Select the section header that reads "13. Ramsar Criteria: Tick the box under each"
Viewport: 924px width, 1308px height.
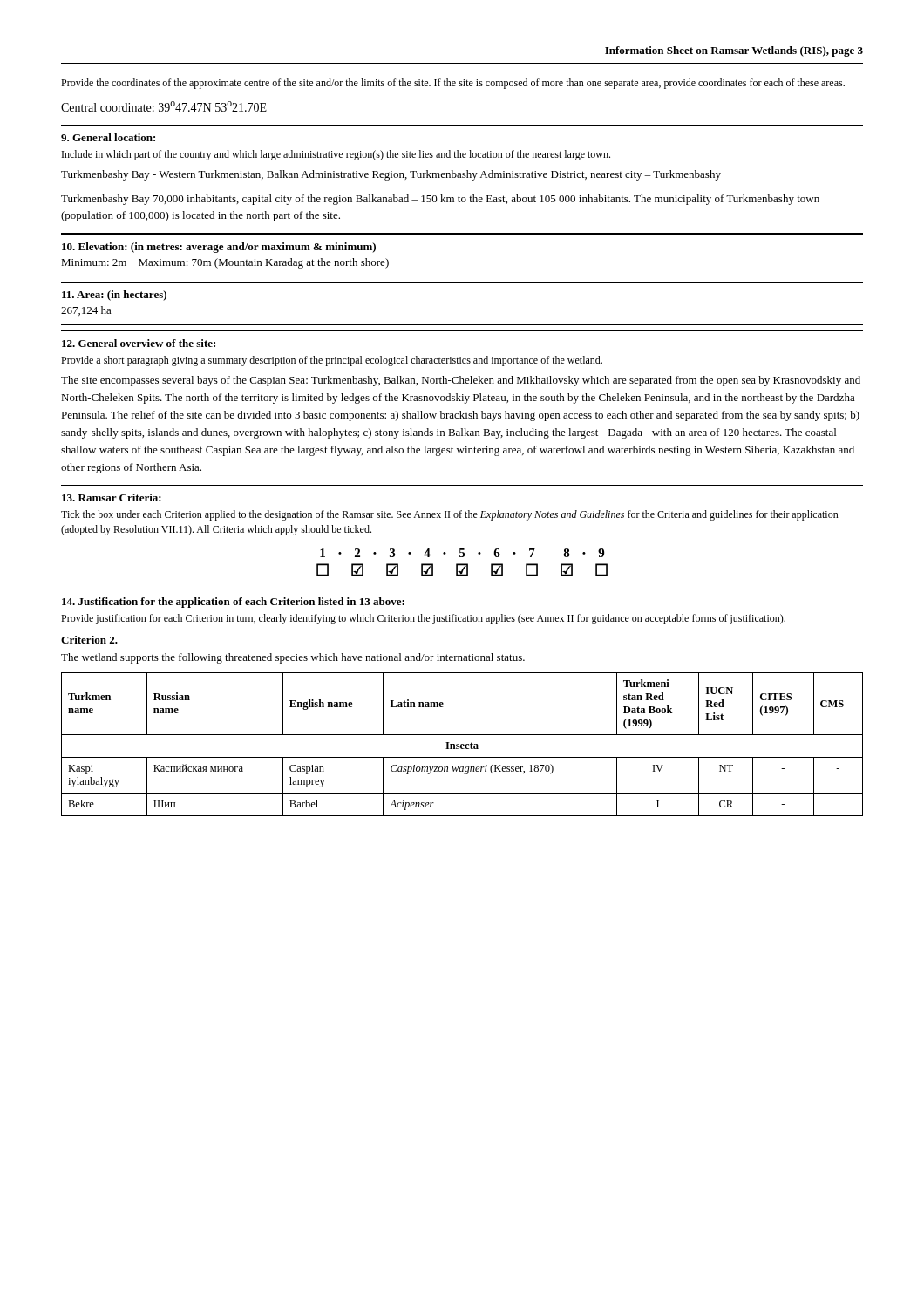462,514
